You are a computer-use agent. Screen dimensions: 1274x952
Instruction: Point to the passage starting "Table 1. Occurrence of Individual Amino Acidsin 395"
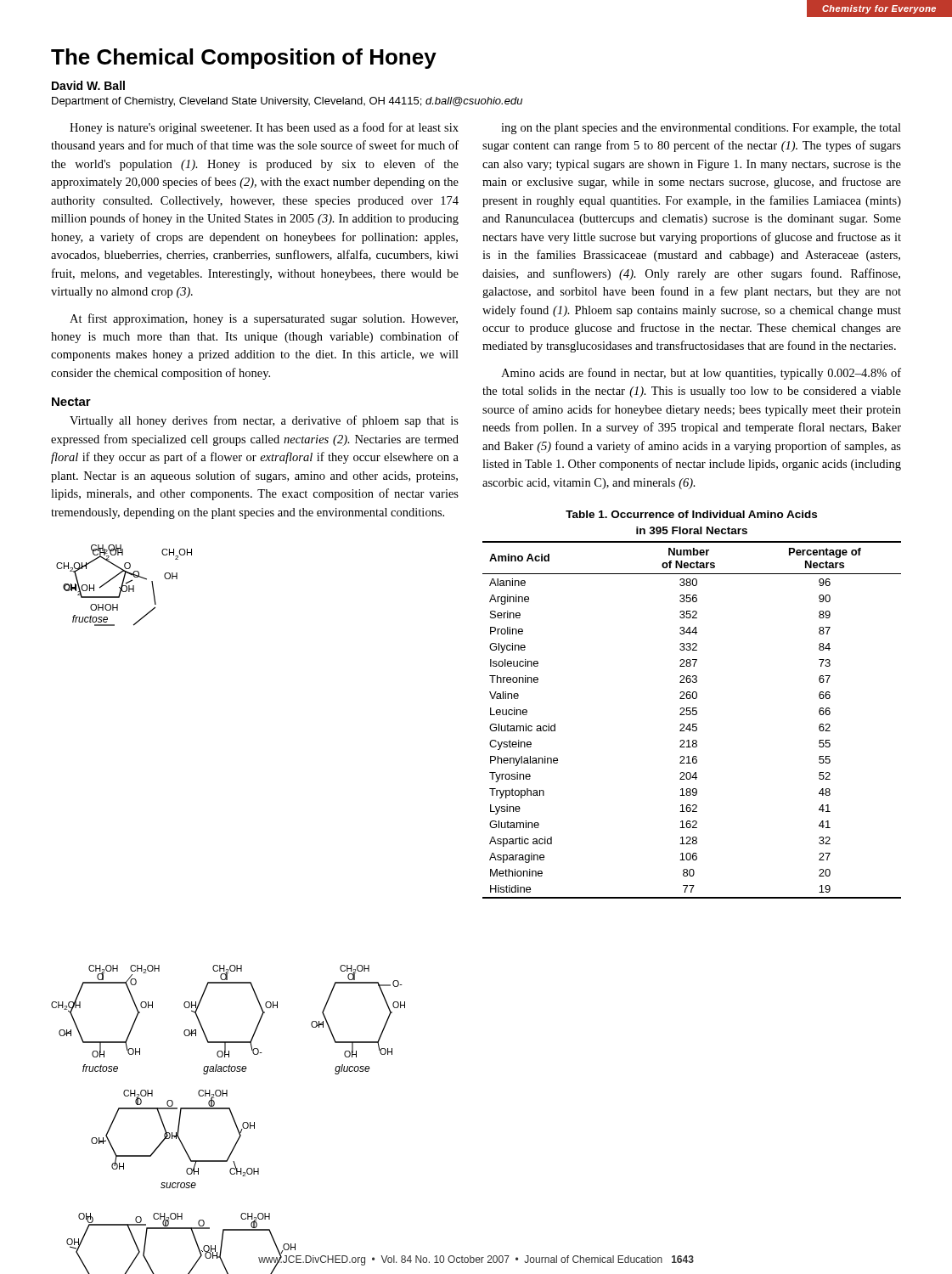click(692, 522)
